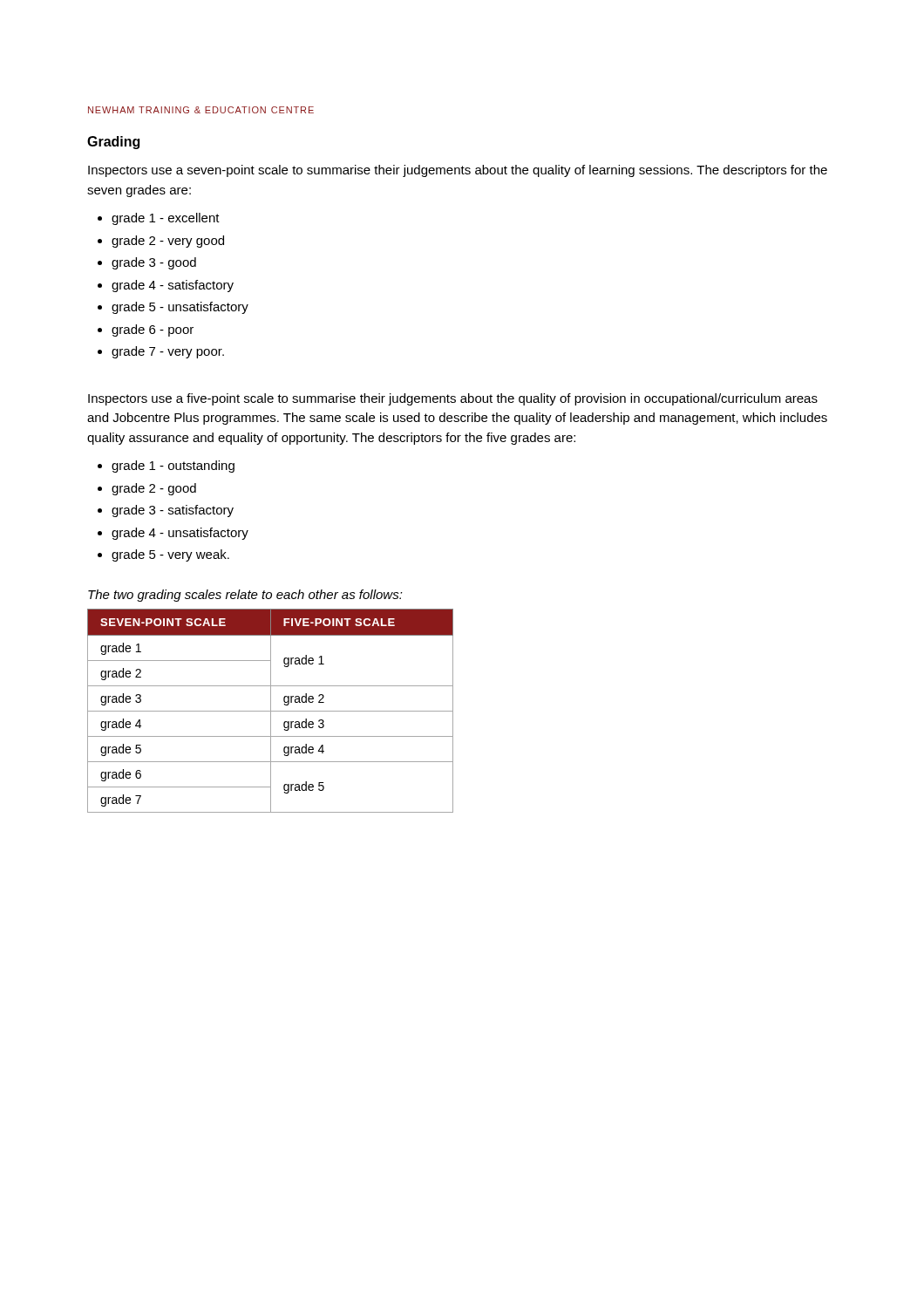This screenshot has width=924, height=1308.
Task: Select the element starting "grade 6 - poor"
Action: click(153, 329)
